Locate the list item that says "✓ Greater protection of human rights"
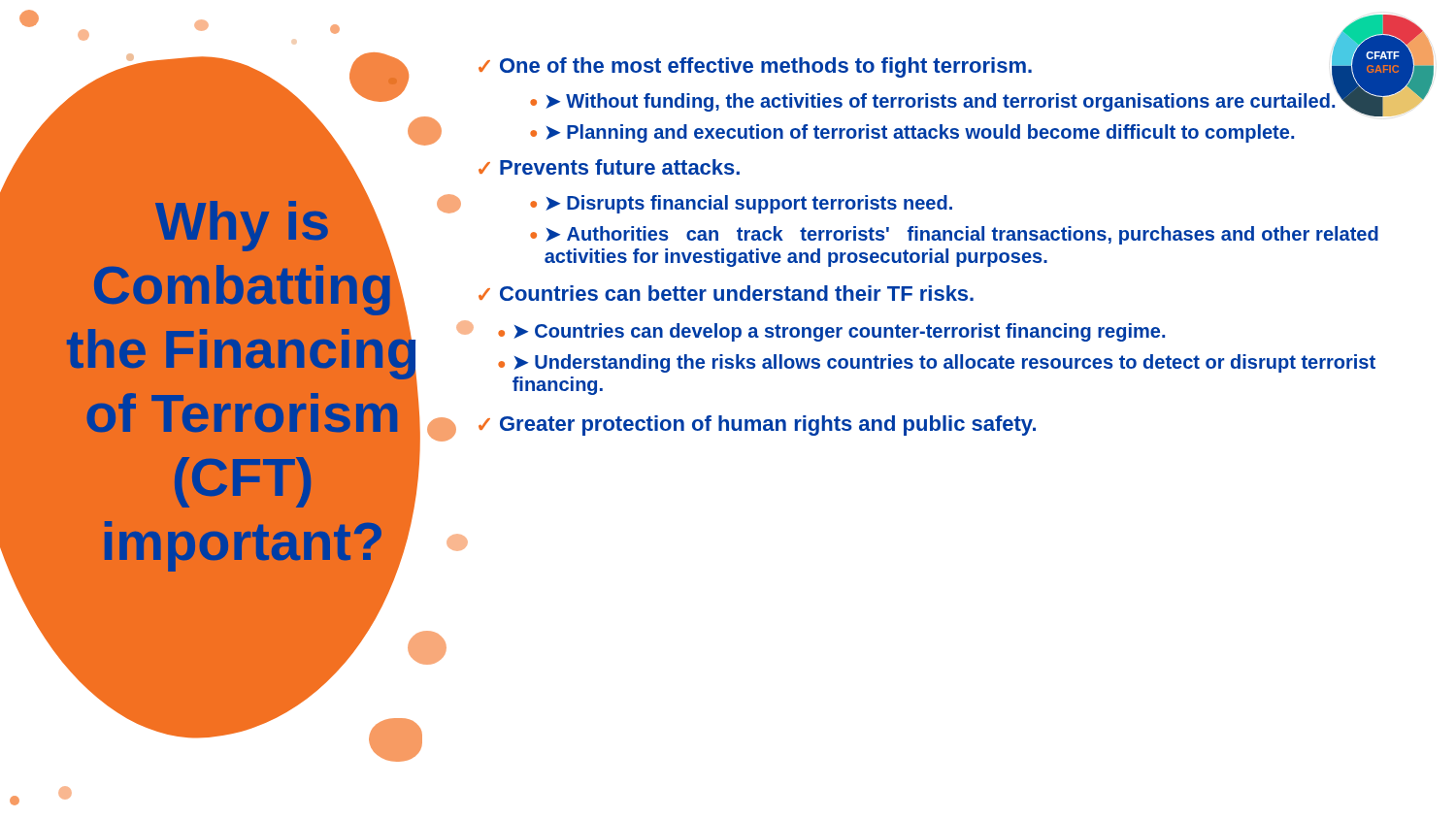1456x819 pixels. point(756,425)
